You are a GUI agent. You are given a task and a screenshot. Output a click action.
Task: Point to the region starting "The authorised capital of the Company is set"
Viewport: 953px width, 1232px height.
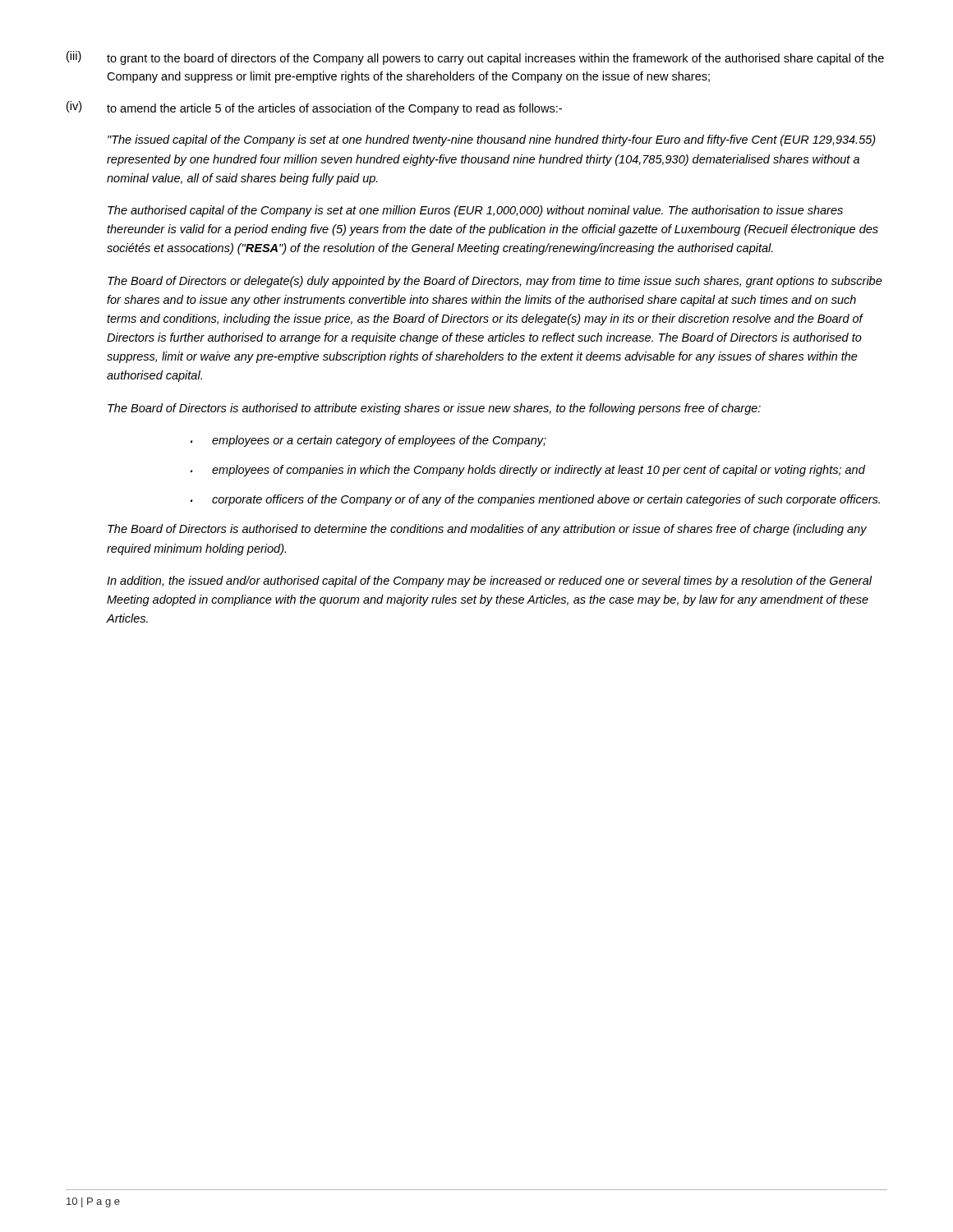493,229
